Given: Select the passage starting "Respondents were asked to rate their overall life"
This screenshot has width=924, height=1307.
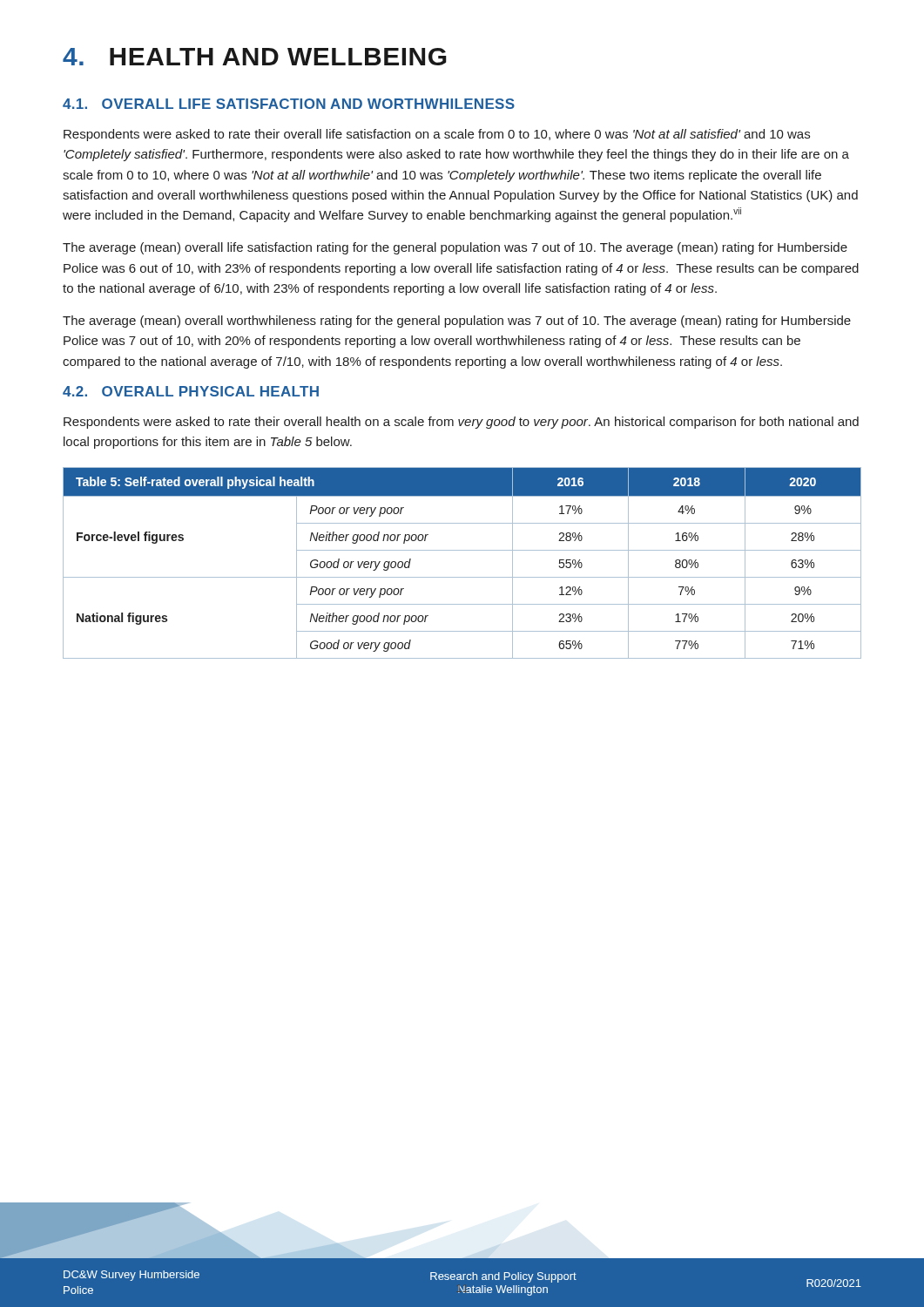Looking at the screenshot, I should [461, 174].
